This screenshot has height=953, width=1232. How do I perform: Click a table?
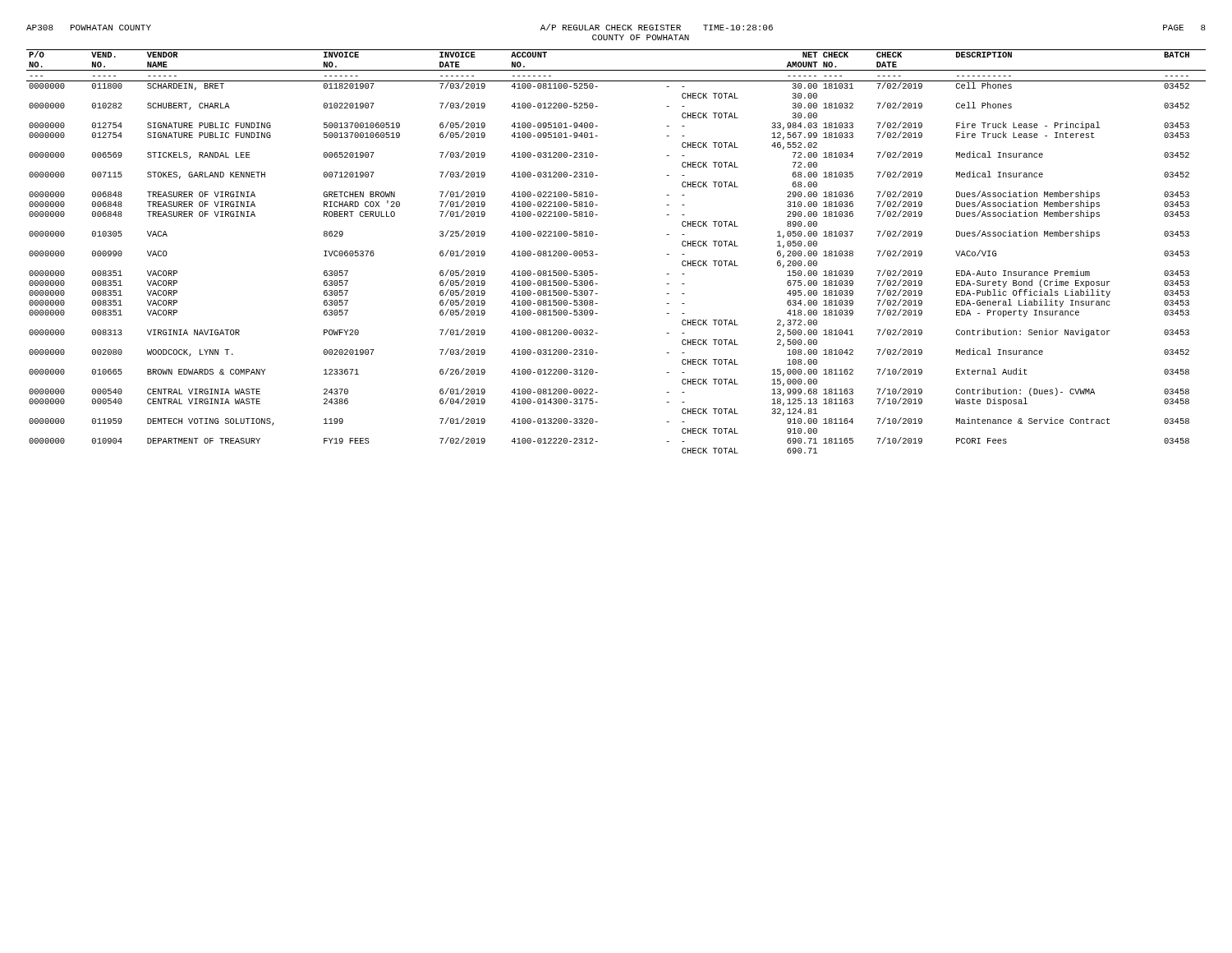pos(616,253)
